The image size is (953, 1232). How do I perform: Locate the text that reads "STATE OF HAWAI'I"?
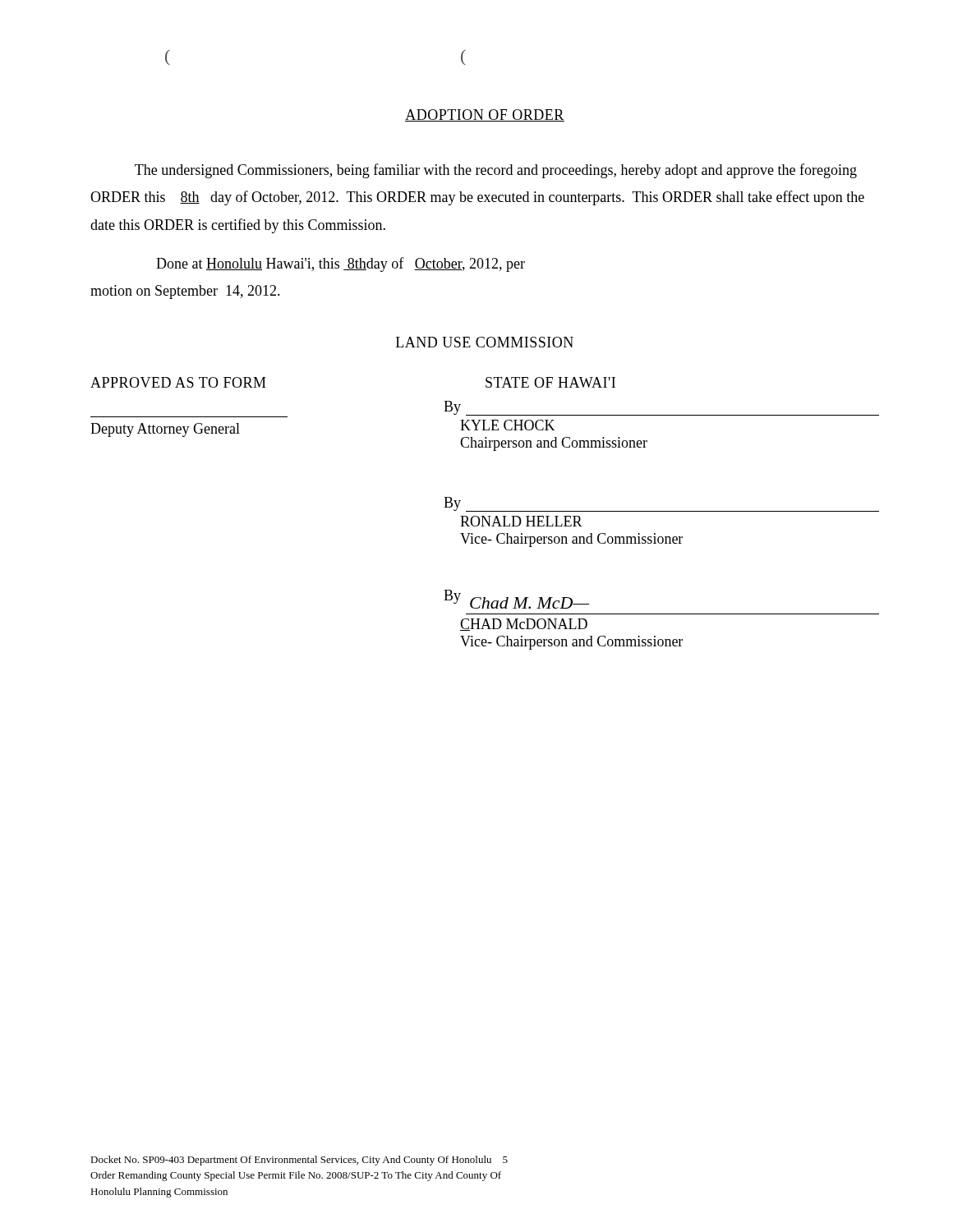(551, 383)
